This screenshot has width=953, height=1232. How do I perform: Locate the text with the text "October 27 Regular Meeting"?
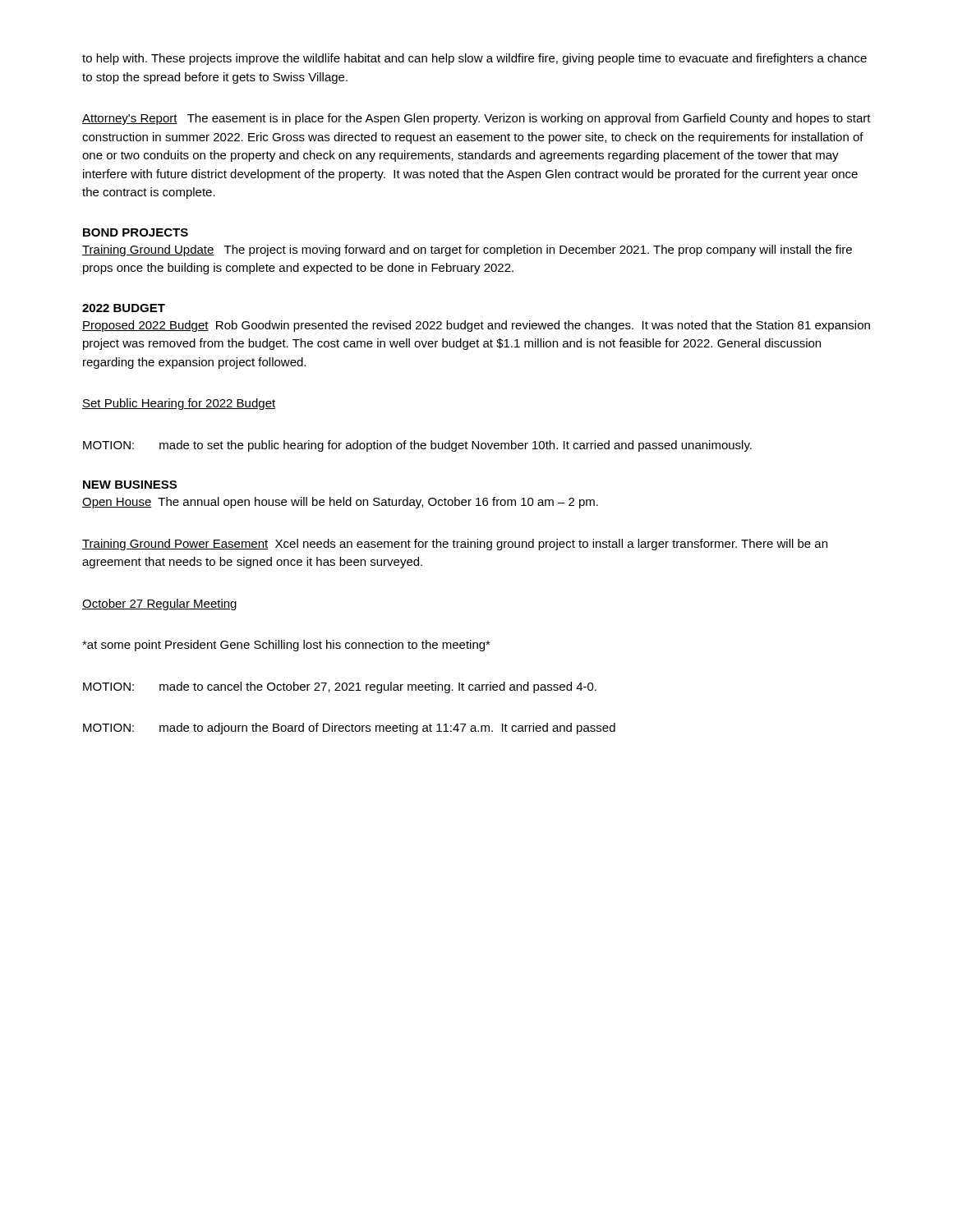tap(160, 603)
